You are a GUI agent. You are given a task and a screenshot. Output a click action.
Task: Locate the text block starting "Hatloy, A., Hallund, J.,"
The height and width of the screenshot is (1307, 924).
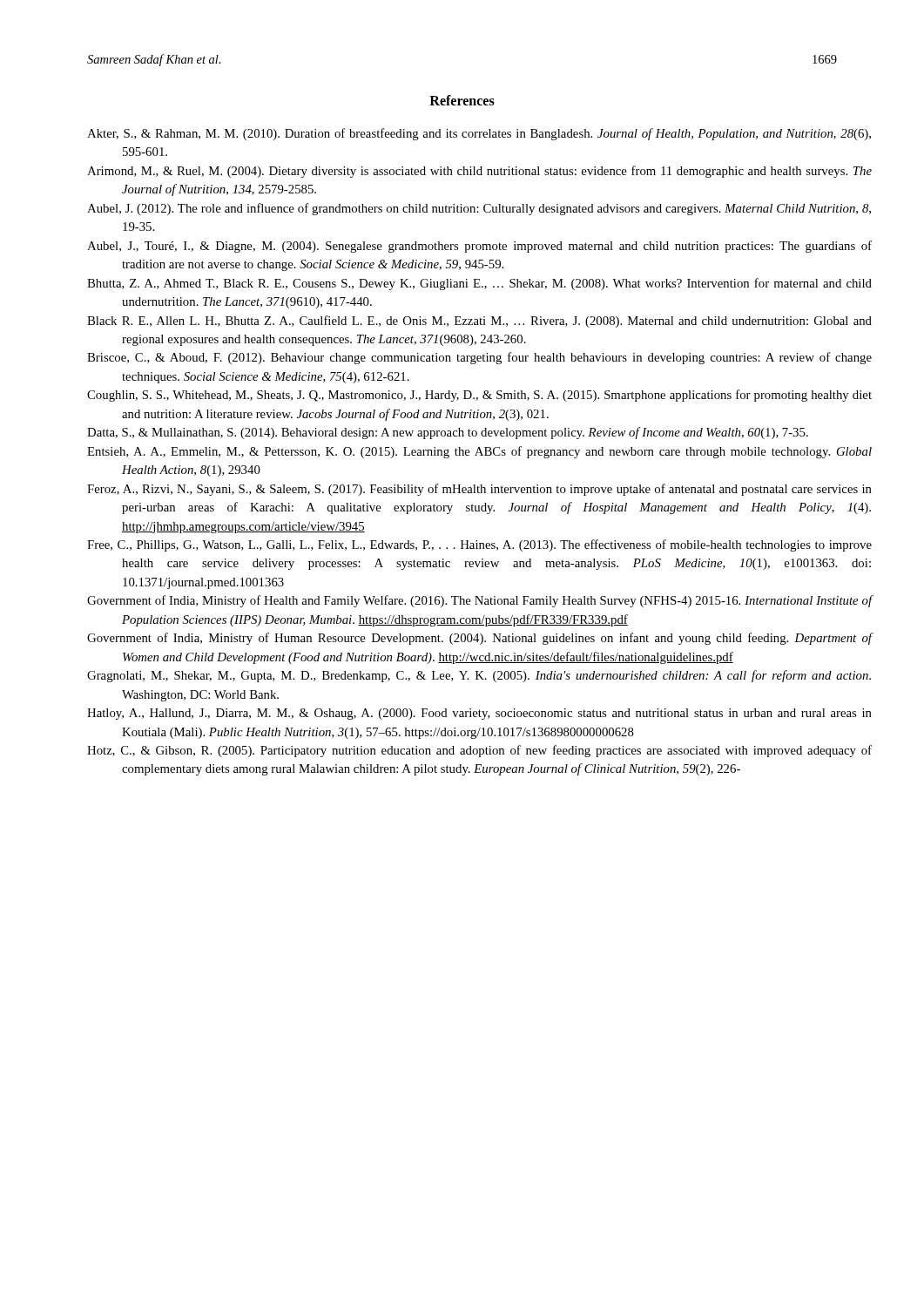point(462,723)
